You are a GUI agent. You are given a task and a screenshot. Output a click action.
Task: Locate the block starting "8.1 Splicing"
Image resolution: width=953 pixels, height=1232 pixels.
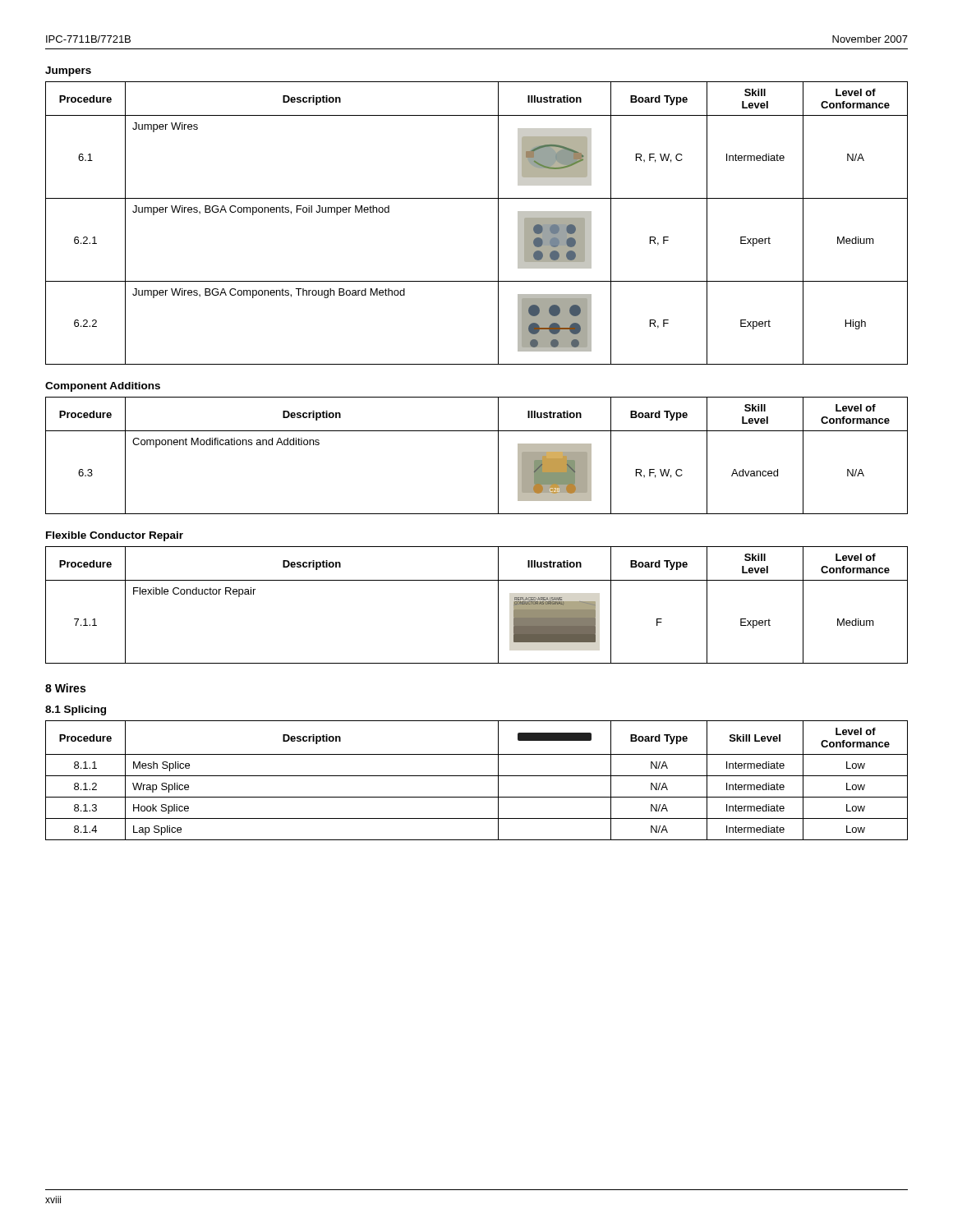[76, 709]
